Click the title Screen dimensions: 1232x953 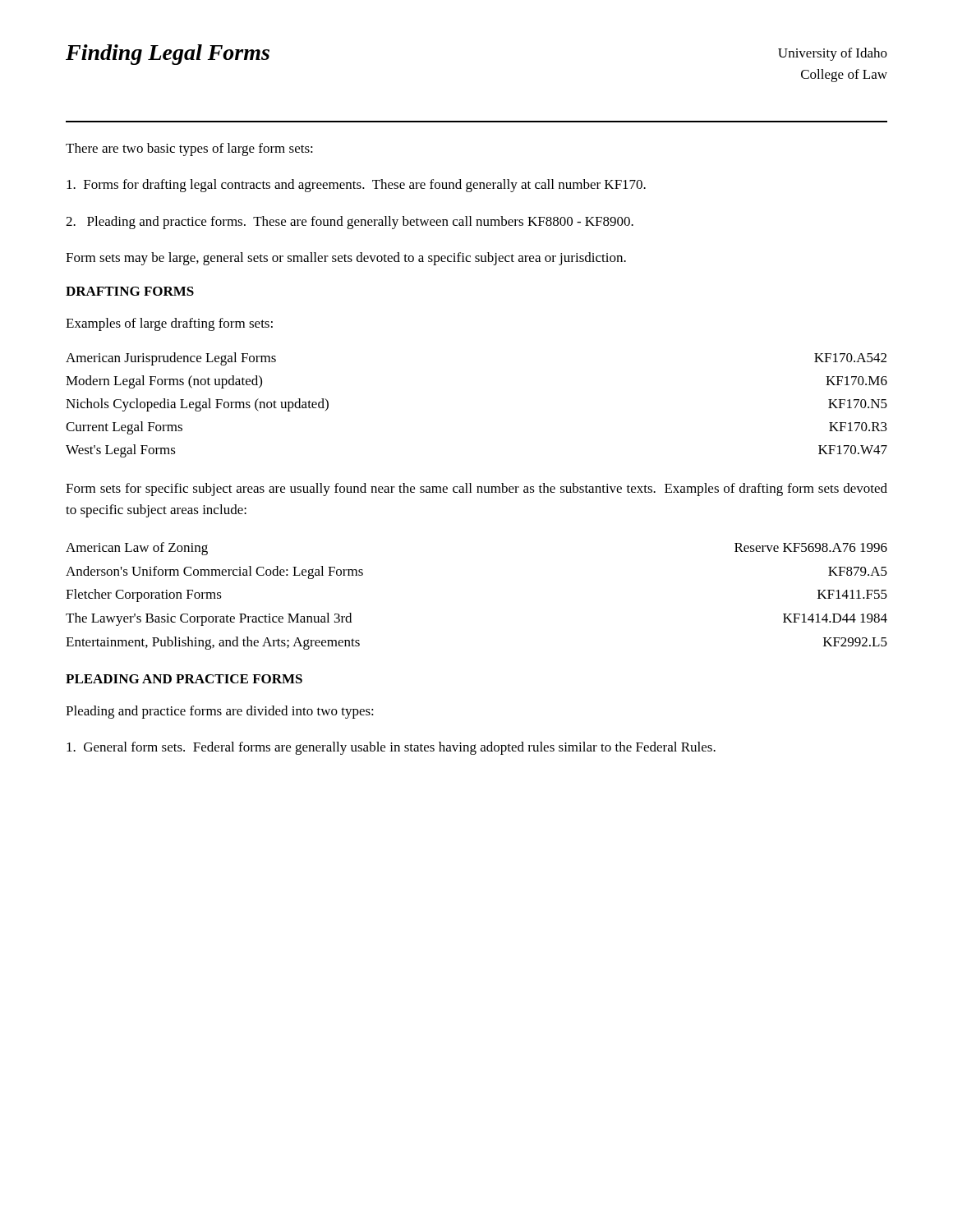[168, 52]
